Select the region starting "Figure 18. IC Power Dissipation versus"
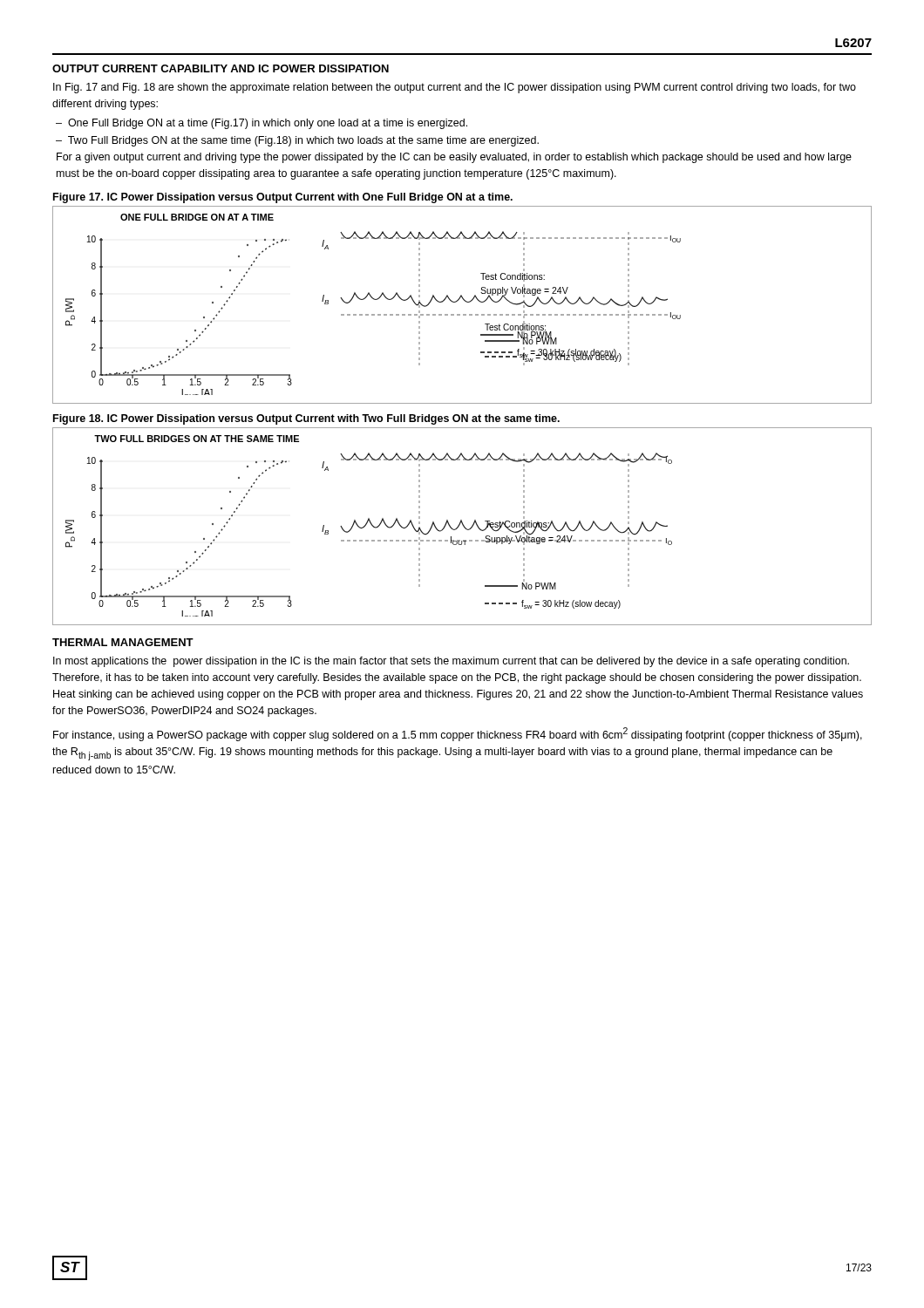Image resolution: width=924 pixels, height=1308 pixels. click(x=306, y=418)
